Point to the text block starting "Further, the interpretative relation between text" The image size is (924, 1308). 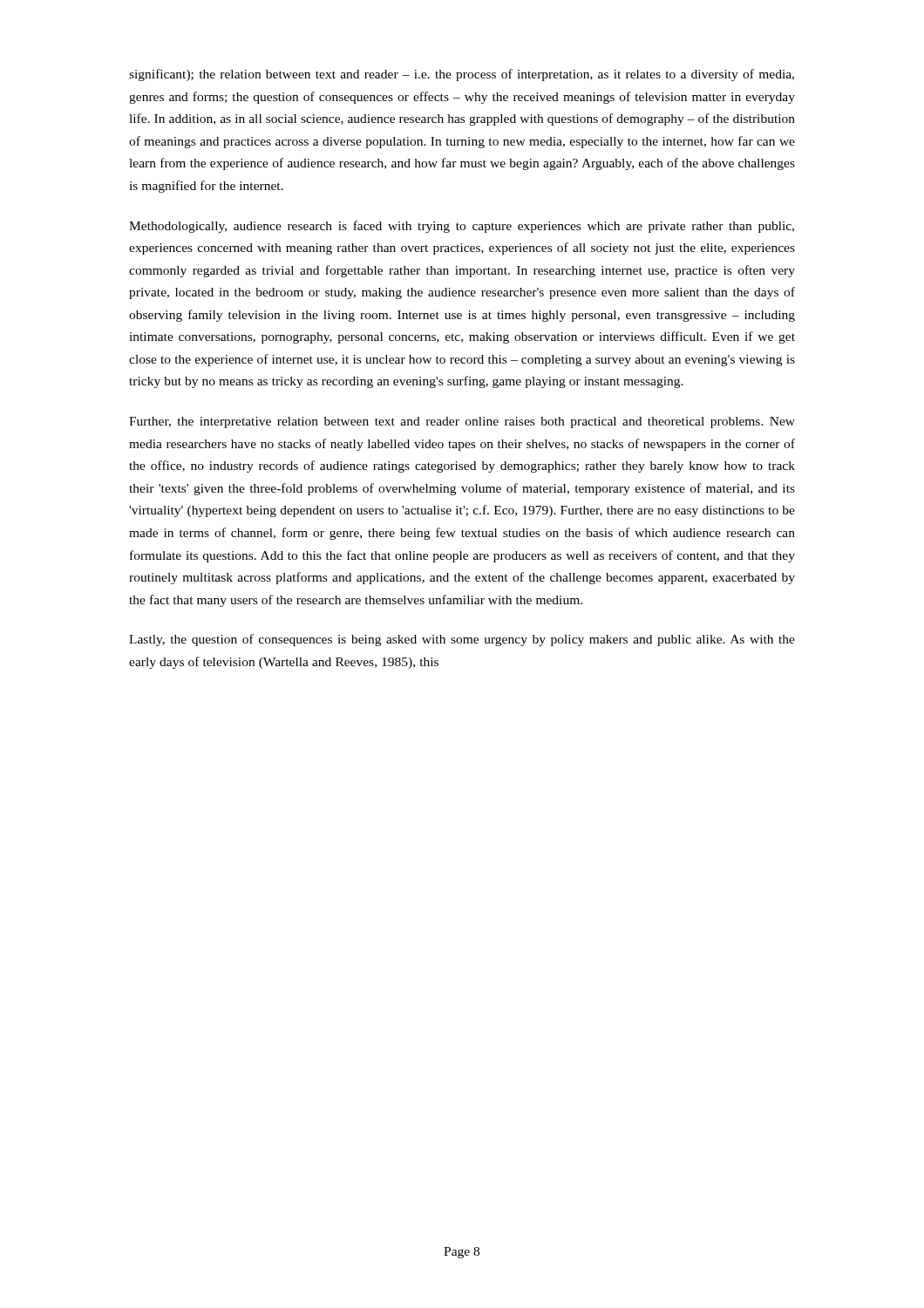[462, 510]
